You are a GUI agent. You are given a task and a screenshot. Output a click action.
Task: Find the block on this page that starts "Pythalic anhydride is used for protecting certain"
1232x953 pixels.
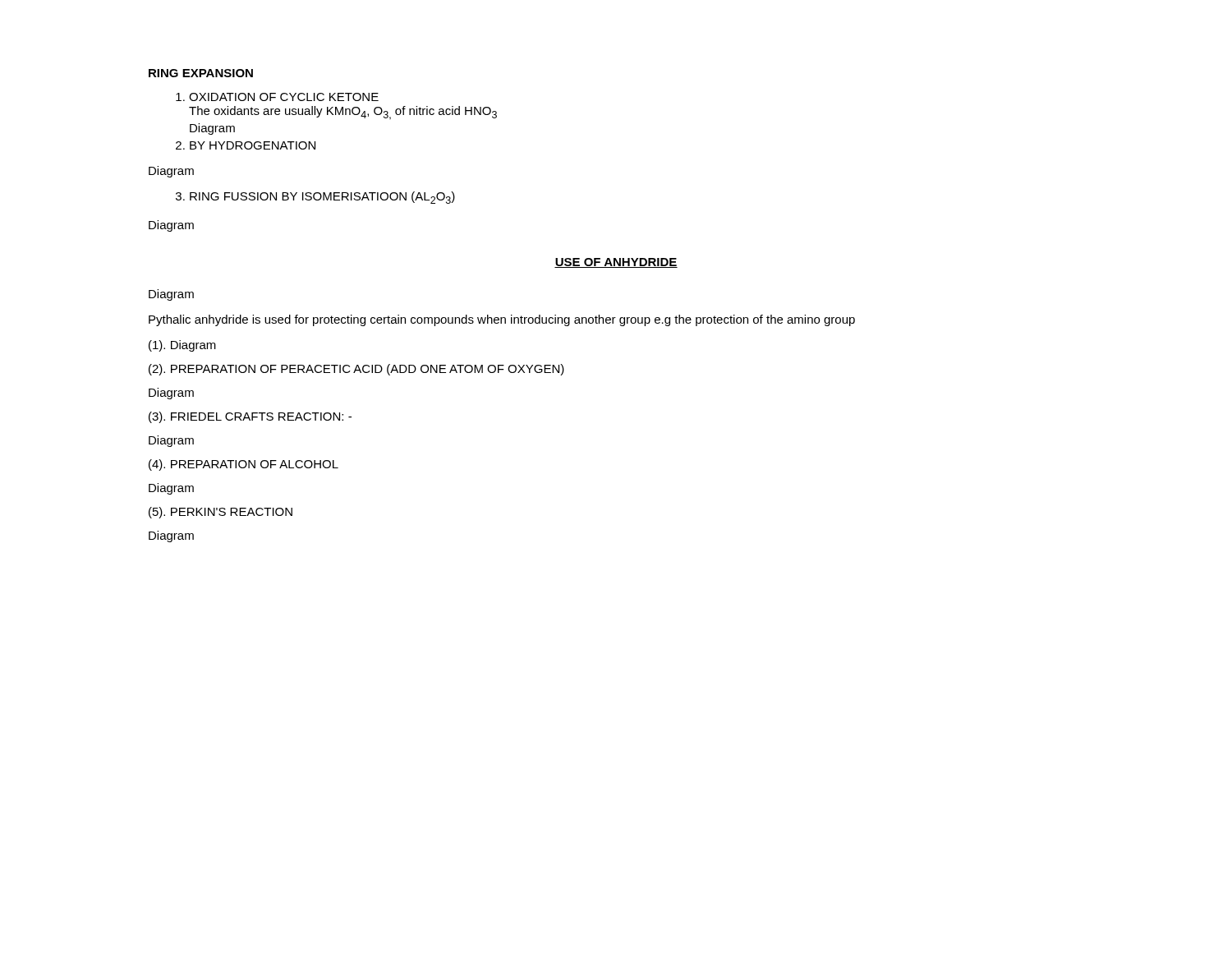pyautogui.click(x=502, y=319)
